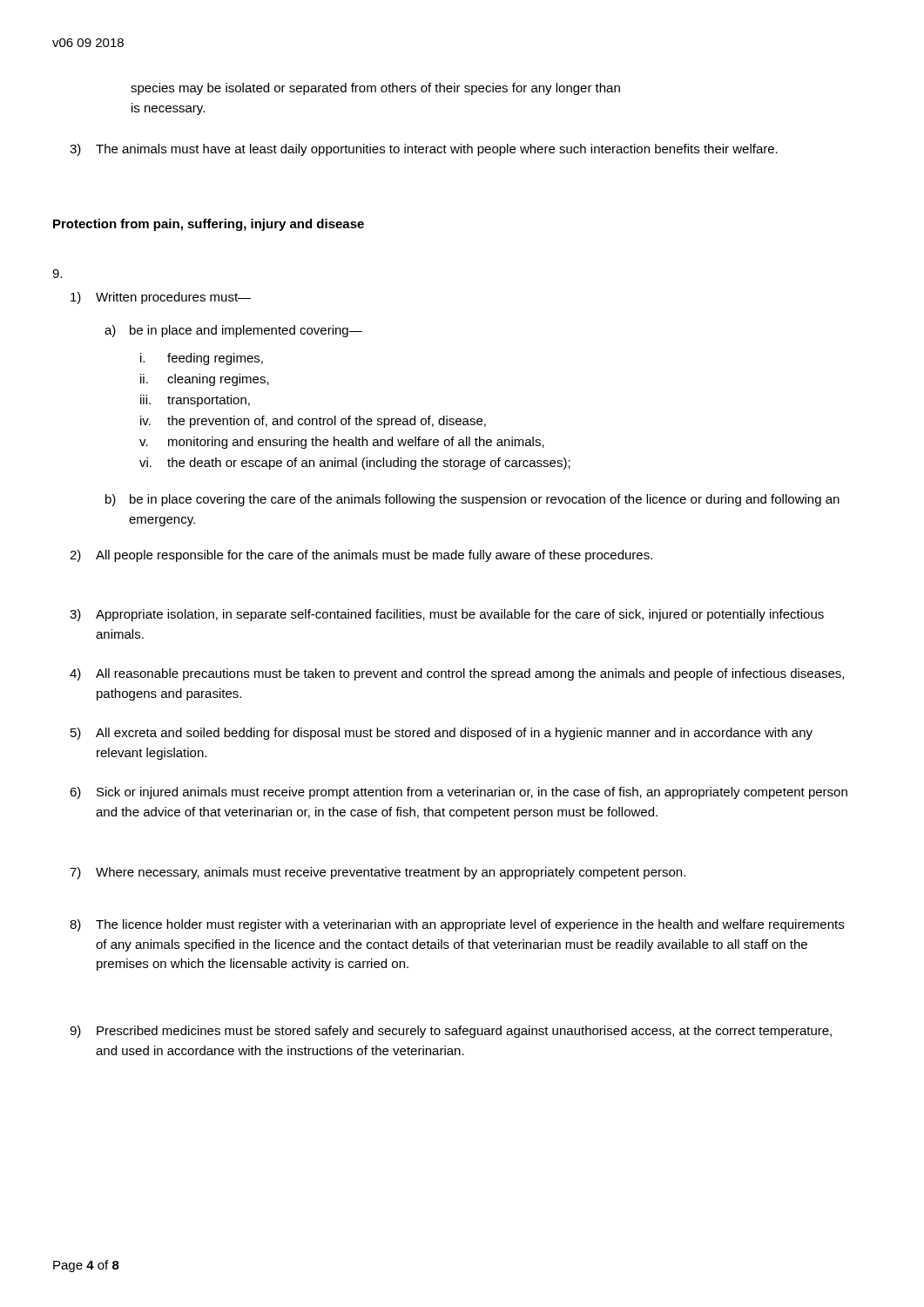The image size is (924, 1307).
Task: Select the list item with the text "3) Appropriate isolation, in separate self-contained"
Action: 462,624
